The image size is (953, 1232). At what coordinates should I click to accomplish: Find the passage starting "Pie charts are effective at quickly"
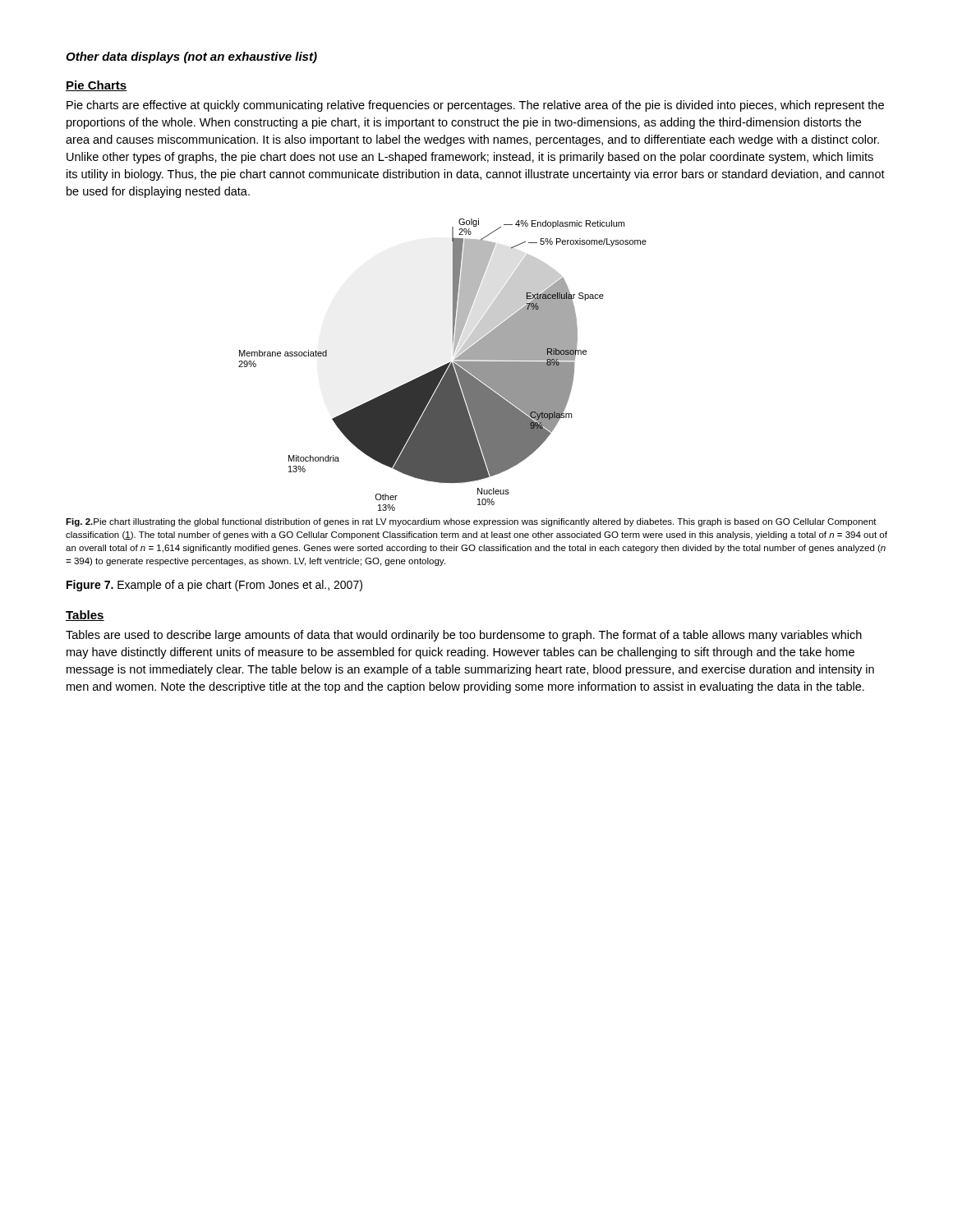pos(475,148)
